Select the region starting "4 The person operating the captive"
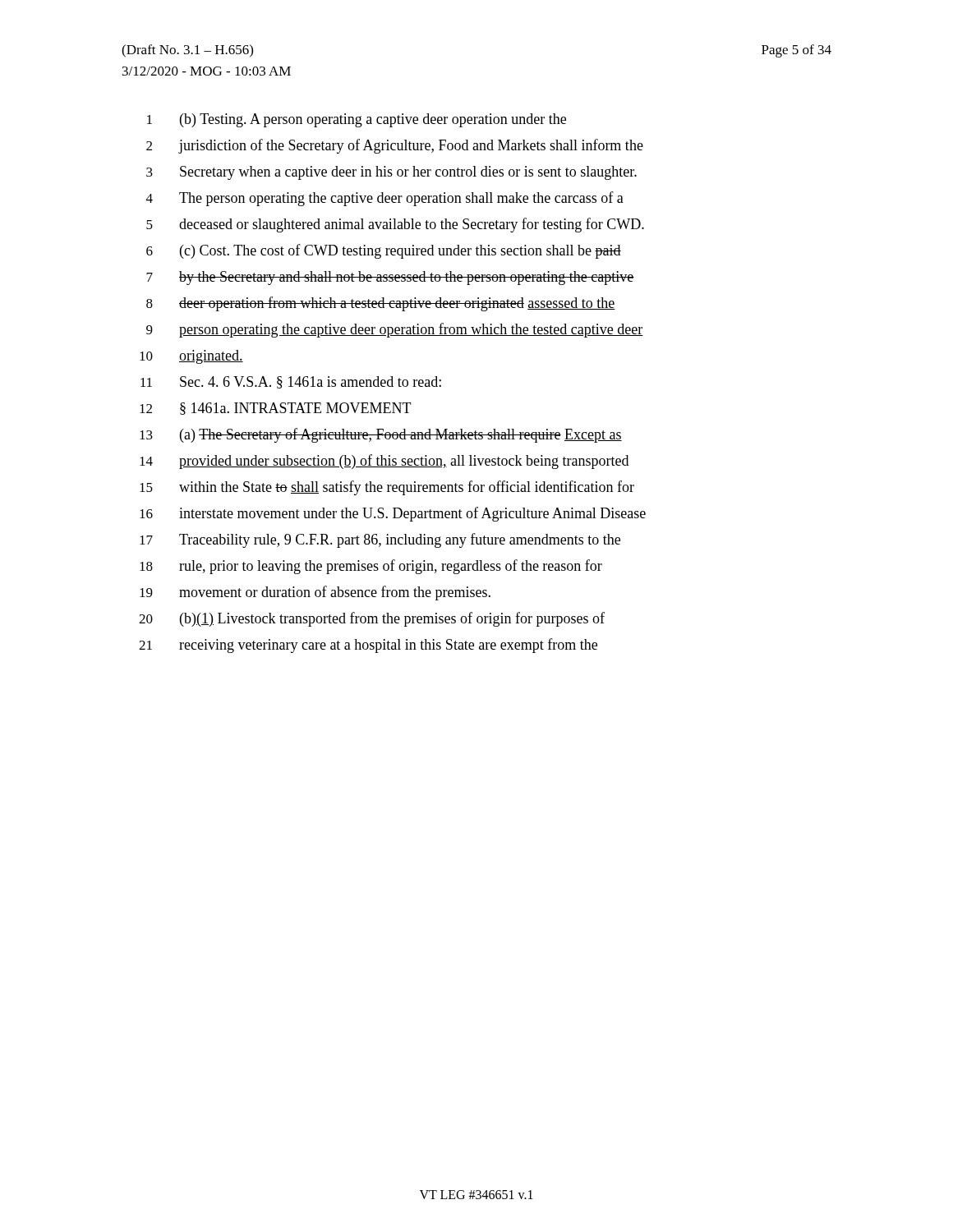The width and height of the screenshot is (953, 1232). click(x=476, y=198)
